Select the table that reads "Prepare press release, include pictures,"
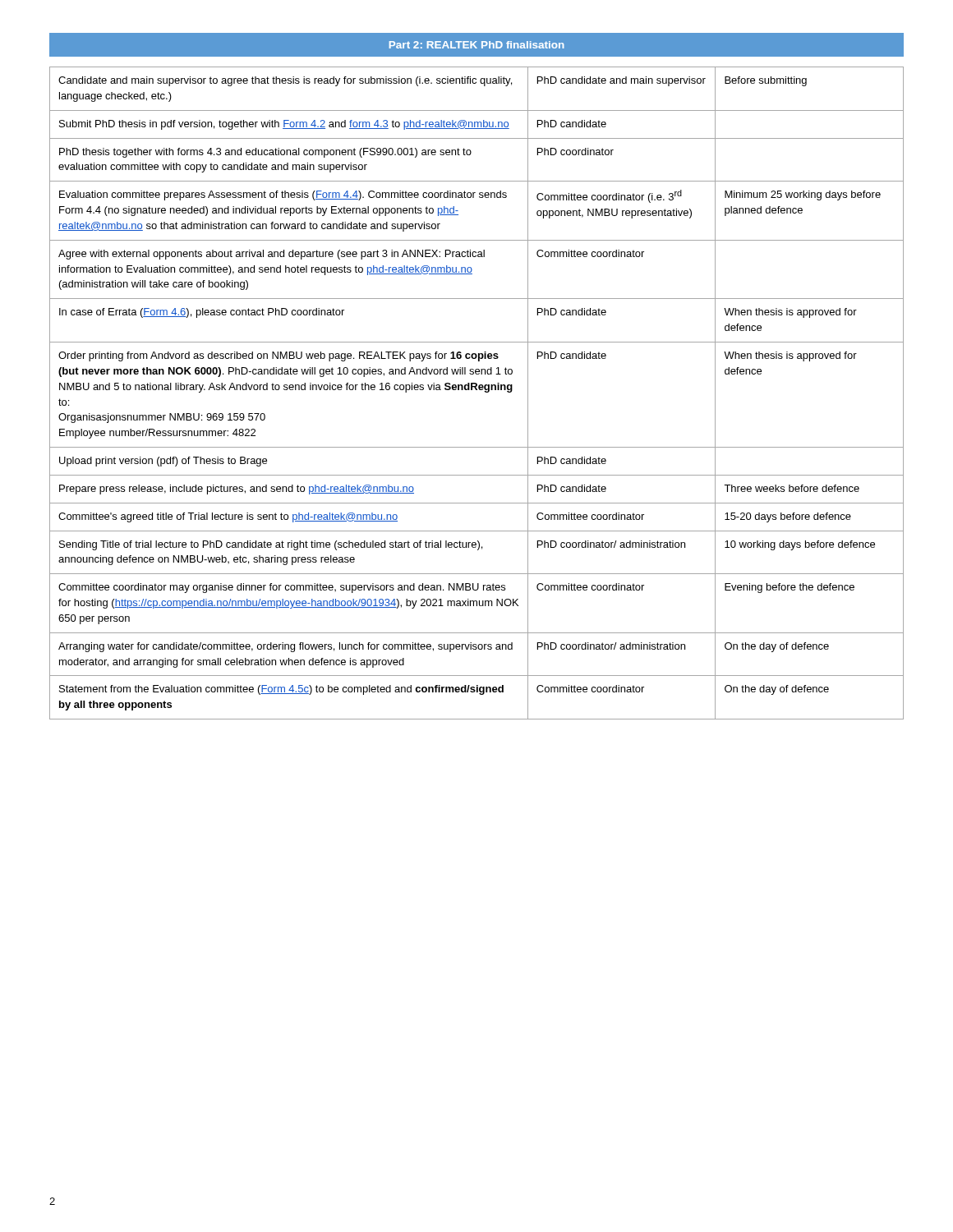The width and height of the screenshot is (953, 1232). tap(476, 393)
